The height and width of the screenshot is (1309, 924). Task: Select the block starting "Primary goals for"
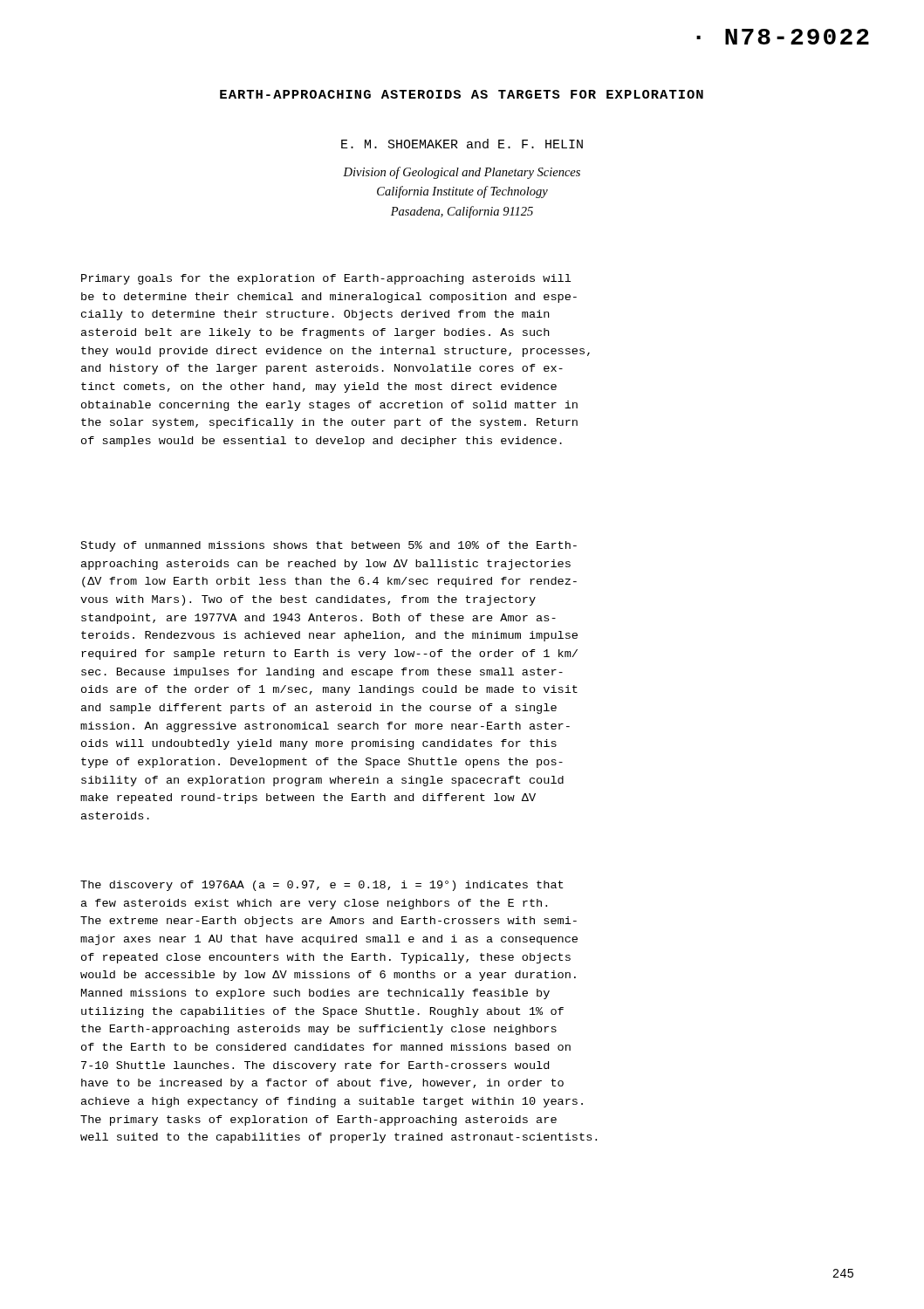pyautogui.click(x=337, y=360)
